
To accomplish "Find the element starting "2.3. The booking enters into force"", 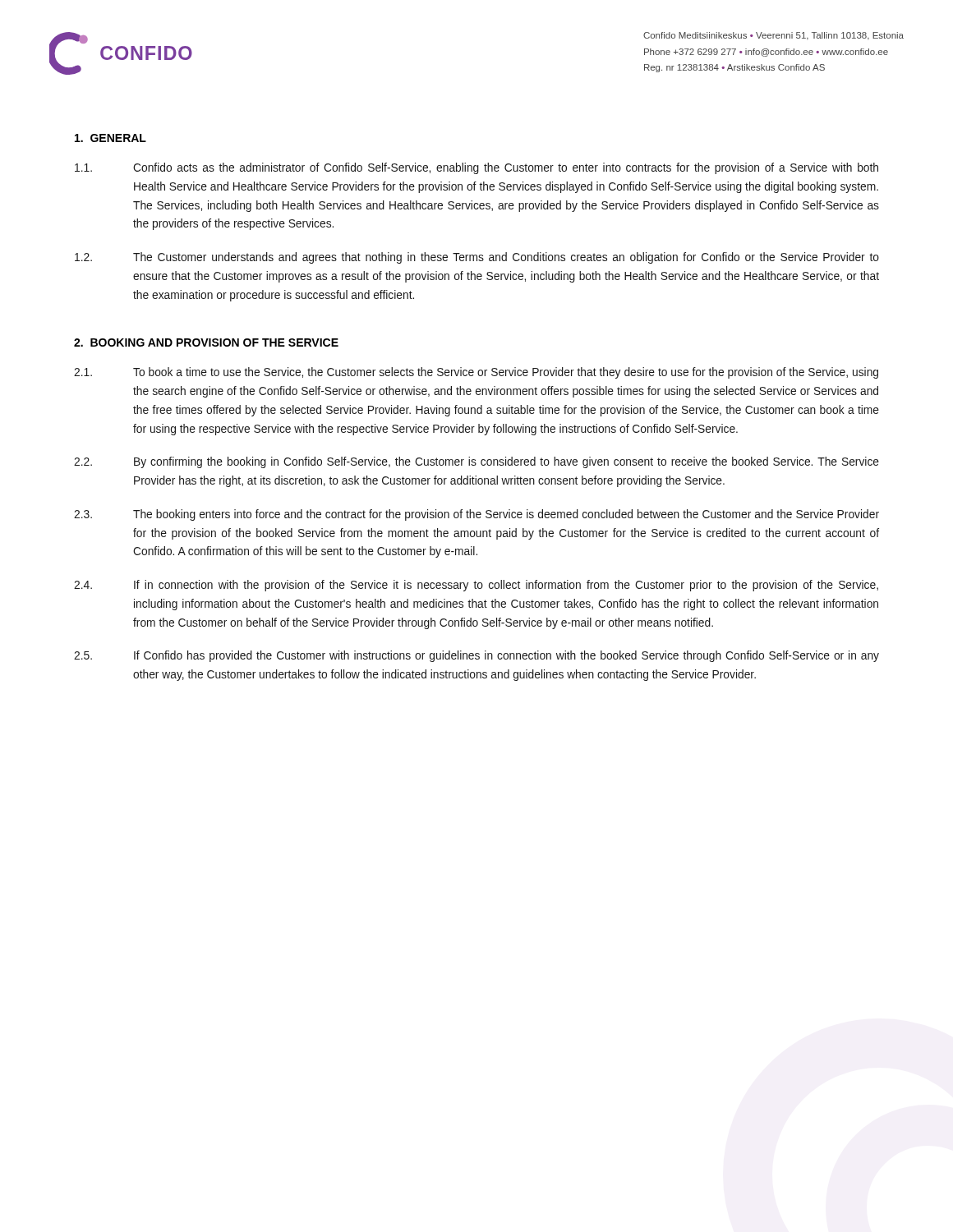I will (x=476, y=534).
